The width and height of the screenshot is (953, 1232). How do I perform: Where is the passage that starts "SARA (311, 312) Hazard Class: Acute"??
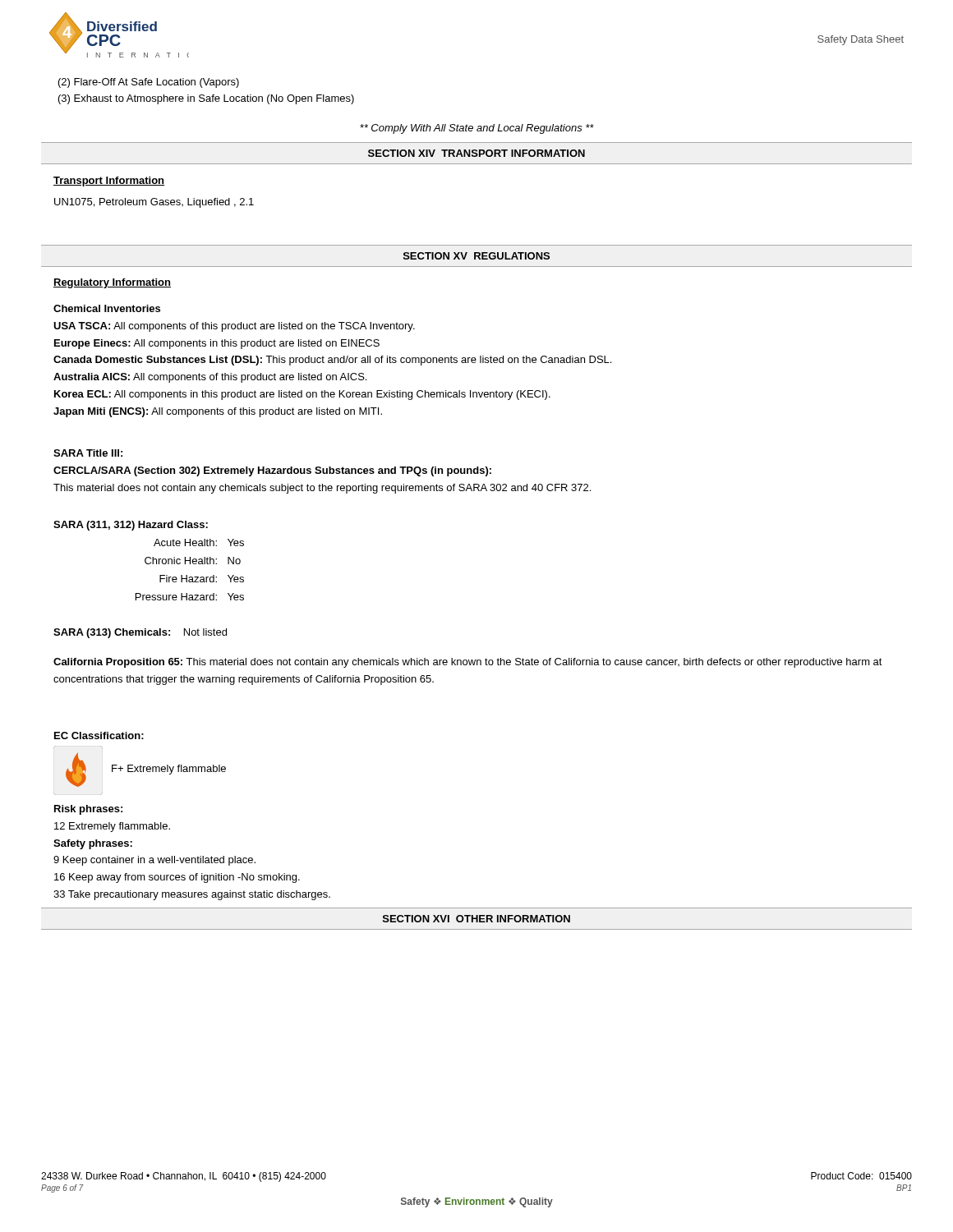click(x=149, y=562)
